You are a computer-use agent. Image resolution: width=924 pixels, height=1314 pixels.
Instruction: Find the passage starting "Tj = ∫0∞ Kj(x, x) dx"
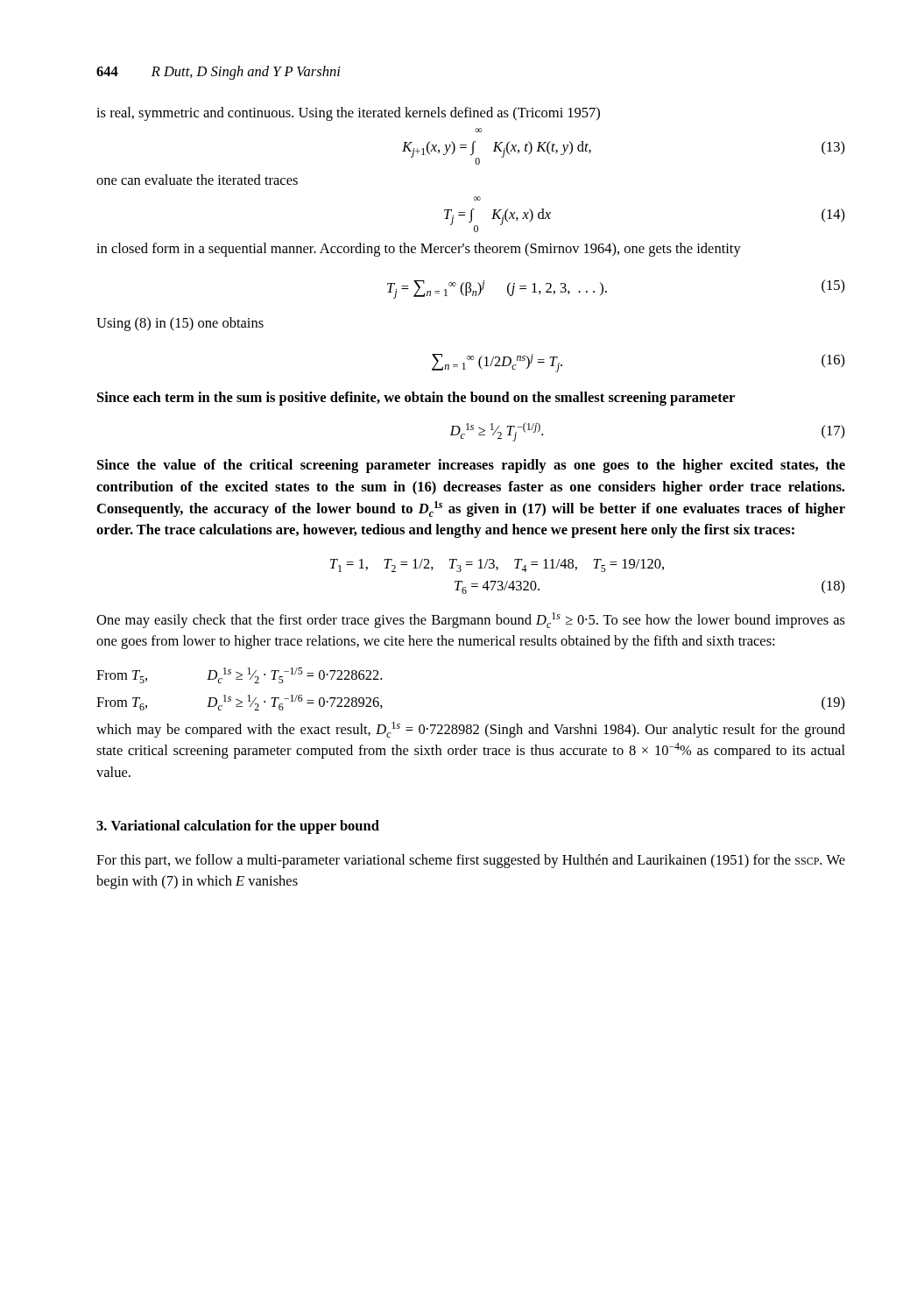coord(523,215)
